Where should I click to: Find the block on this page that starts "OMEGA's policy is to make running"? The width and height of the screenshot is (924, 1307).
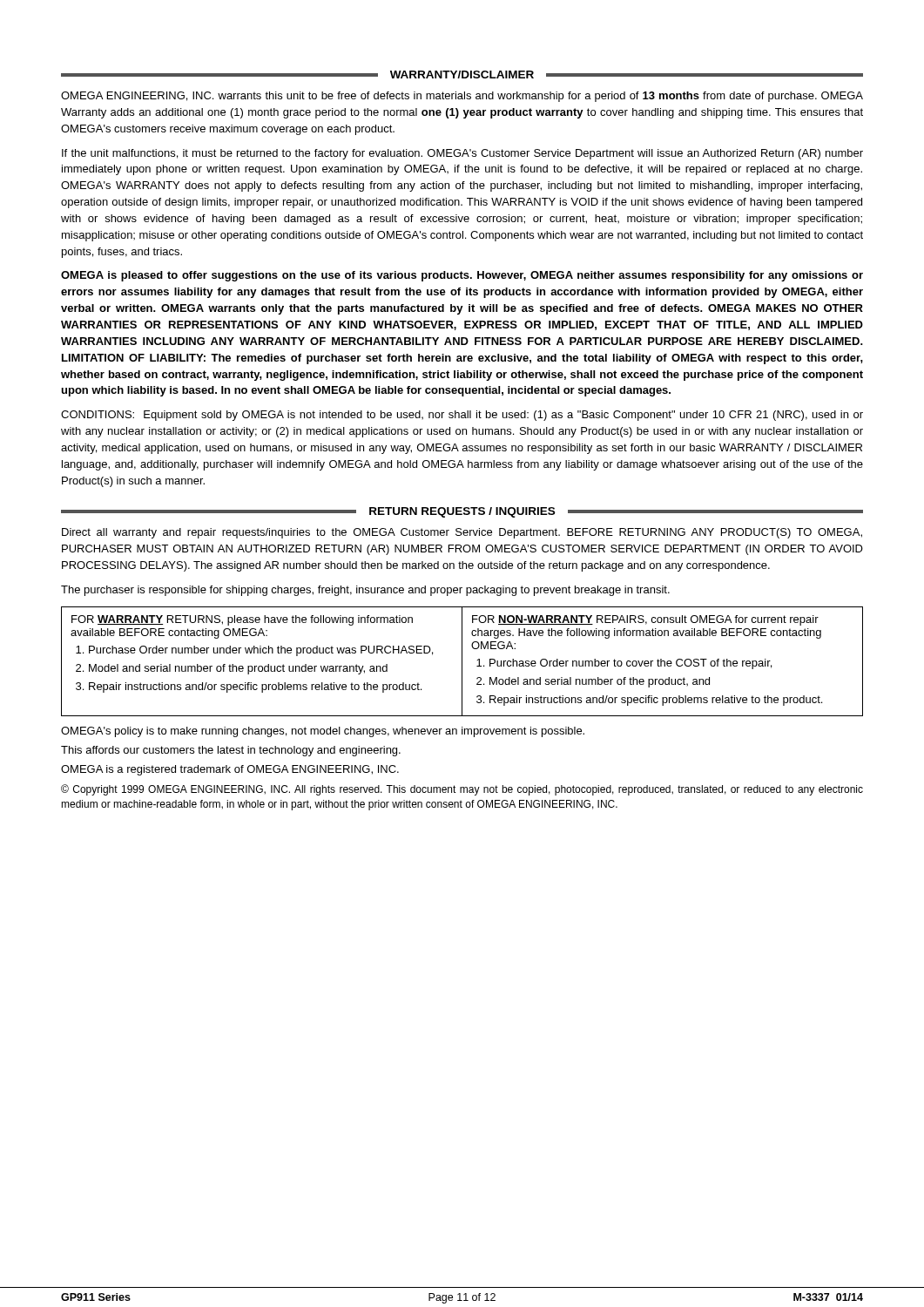coord(323,731)
